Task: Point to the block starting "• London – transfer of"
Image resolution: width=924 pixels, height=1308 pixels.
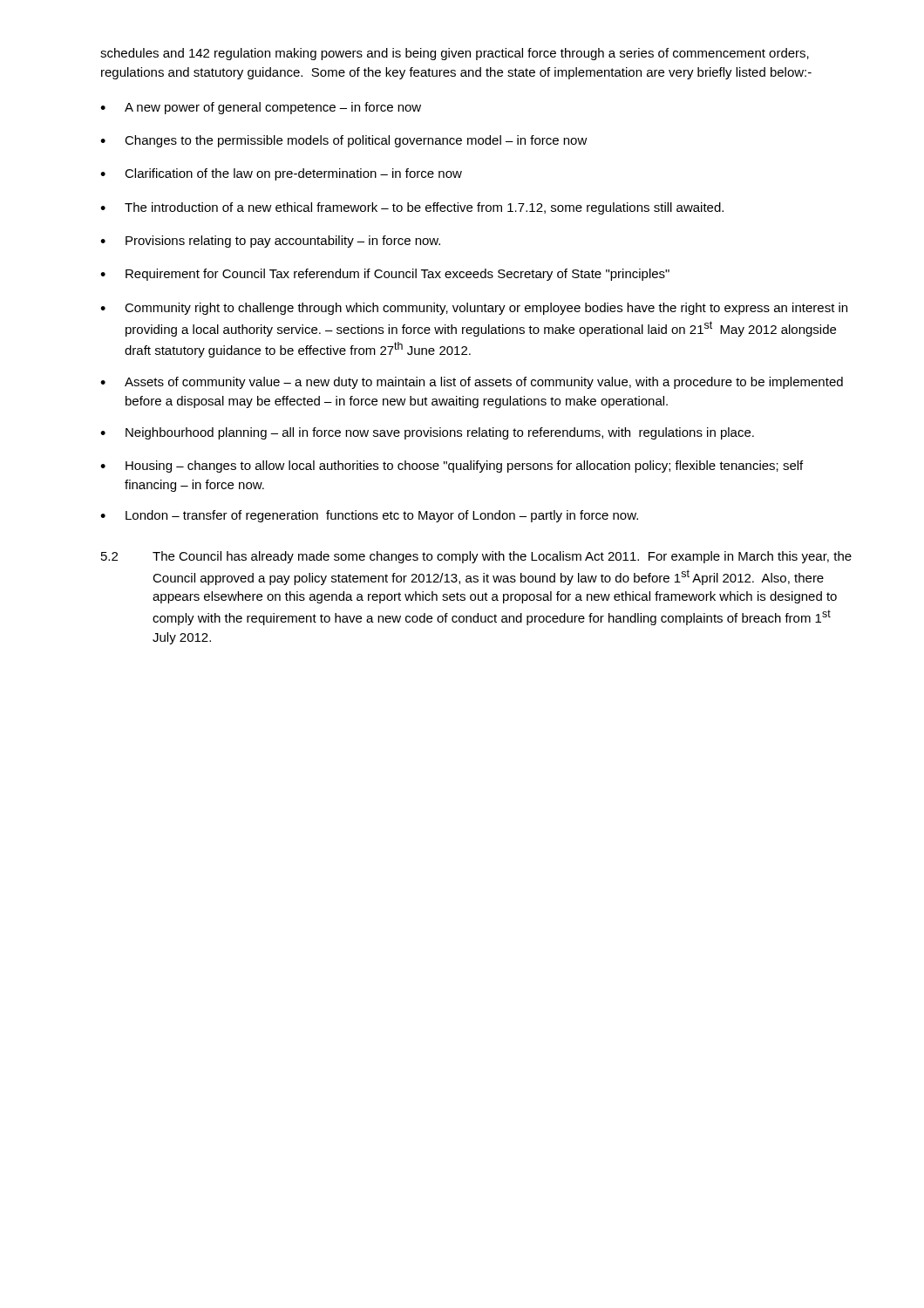Action: [477, 517]
